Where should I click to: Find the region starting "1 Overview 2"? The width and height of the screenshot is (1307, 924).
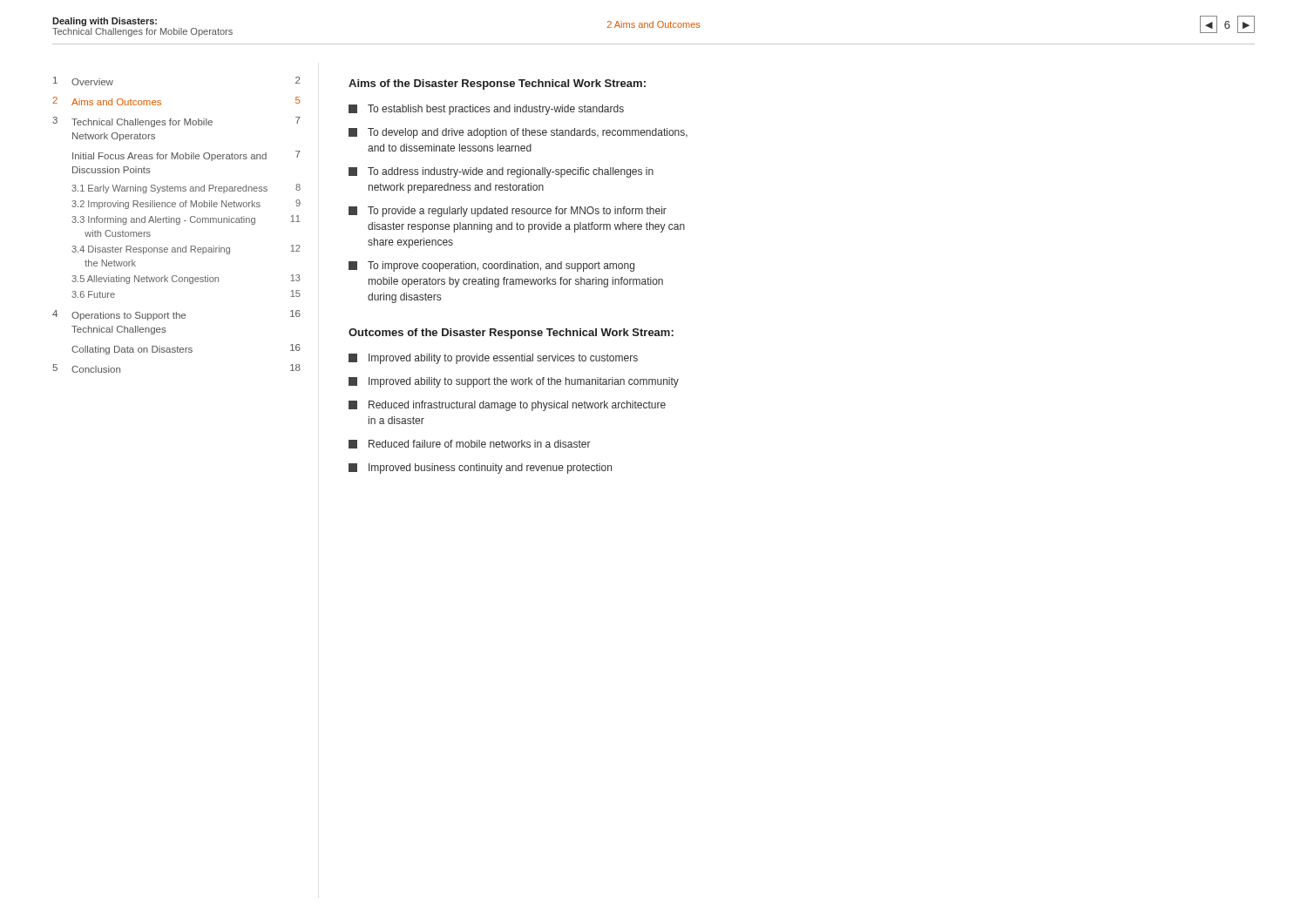(95, 81)
